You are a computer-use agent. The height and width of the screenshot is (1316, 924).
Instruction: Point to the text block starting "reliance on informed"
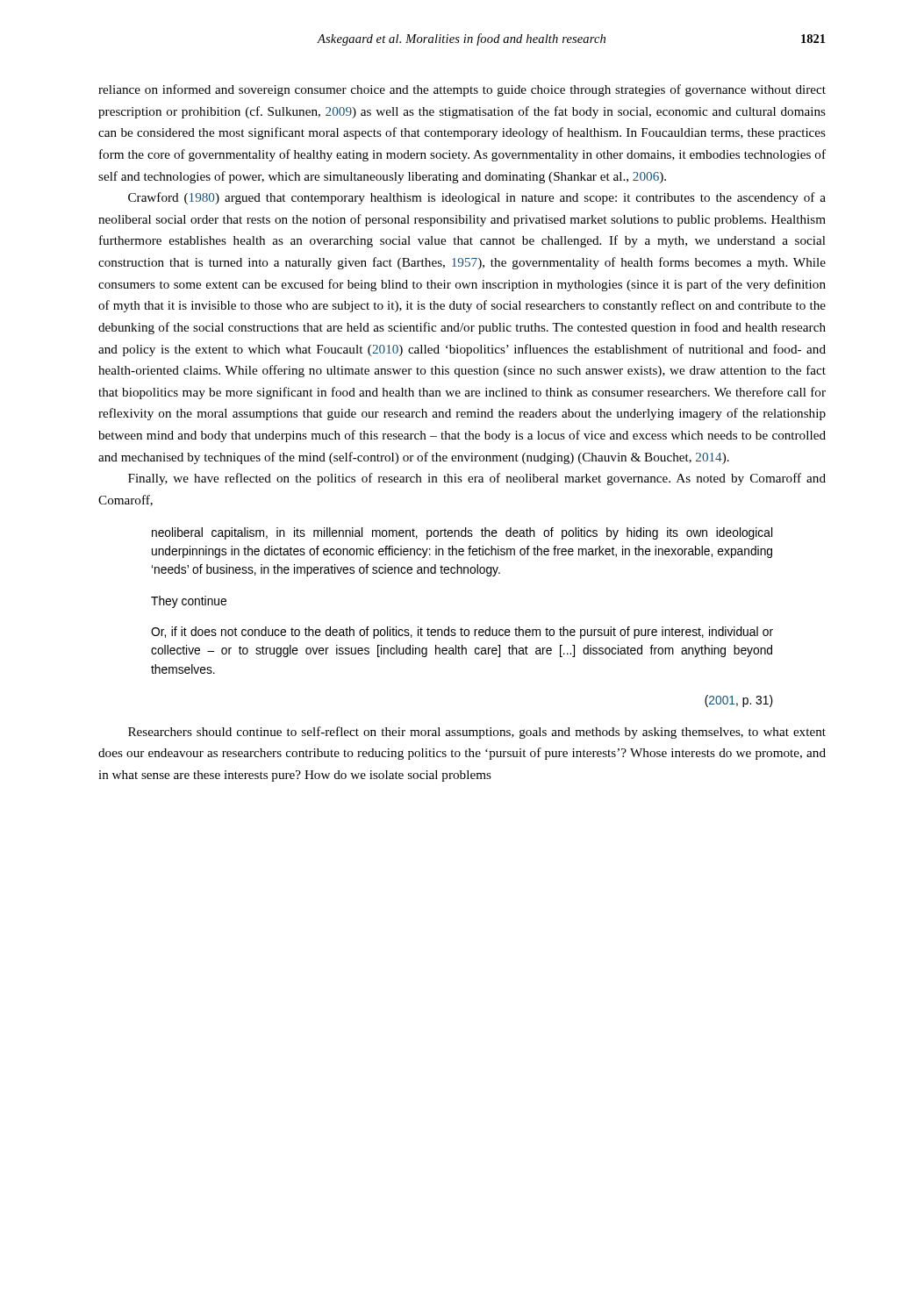pyautogui.click(x=462, y=133)
